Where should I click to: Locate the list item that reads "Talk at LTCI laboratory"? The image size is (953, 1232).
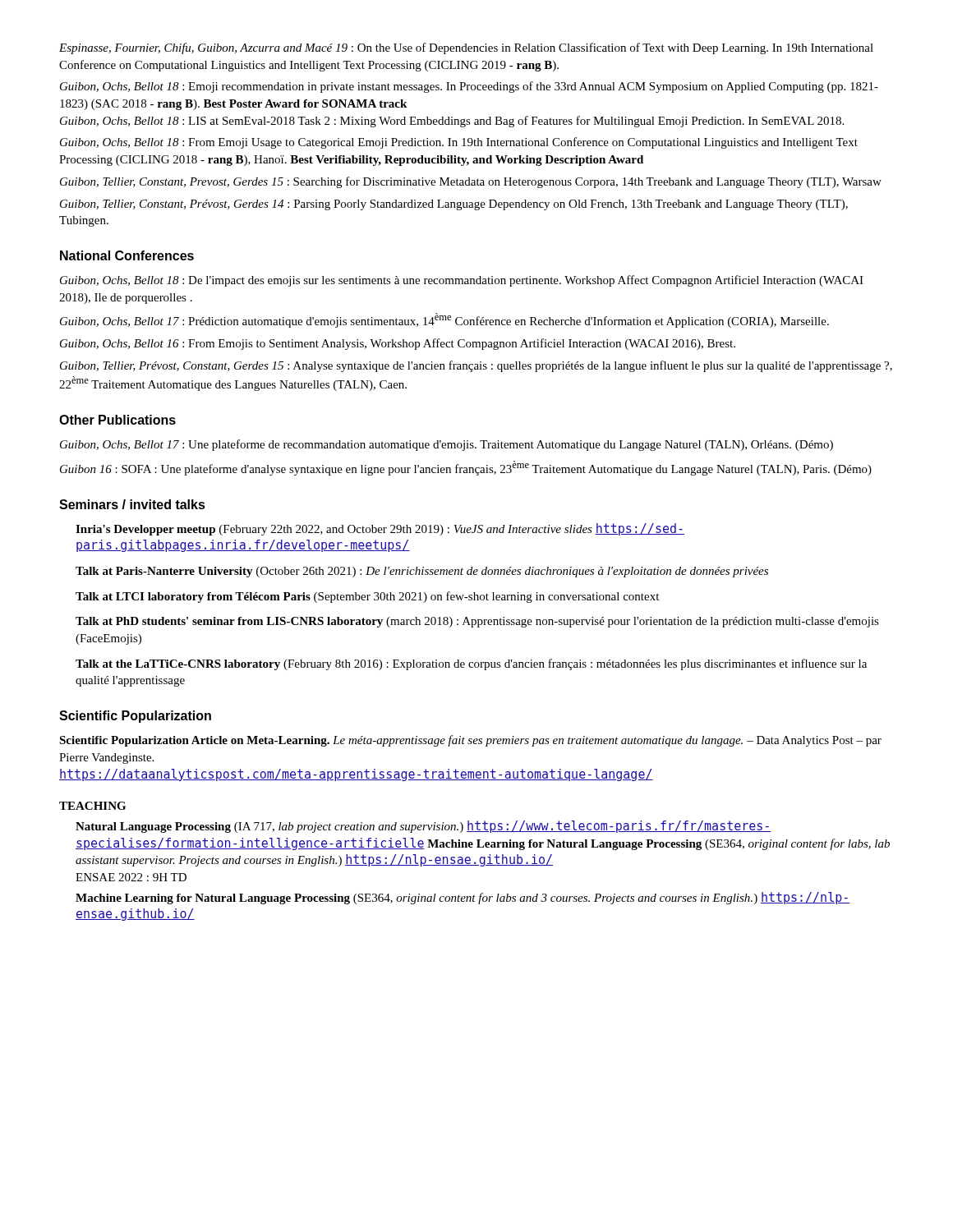(x=485, y=596)
